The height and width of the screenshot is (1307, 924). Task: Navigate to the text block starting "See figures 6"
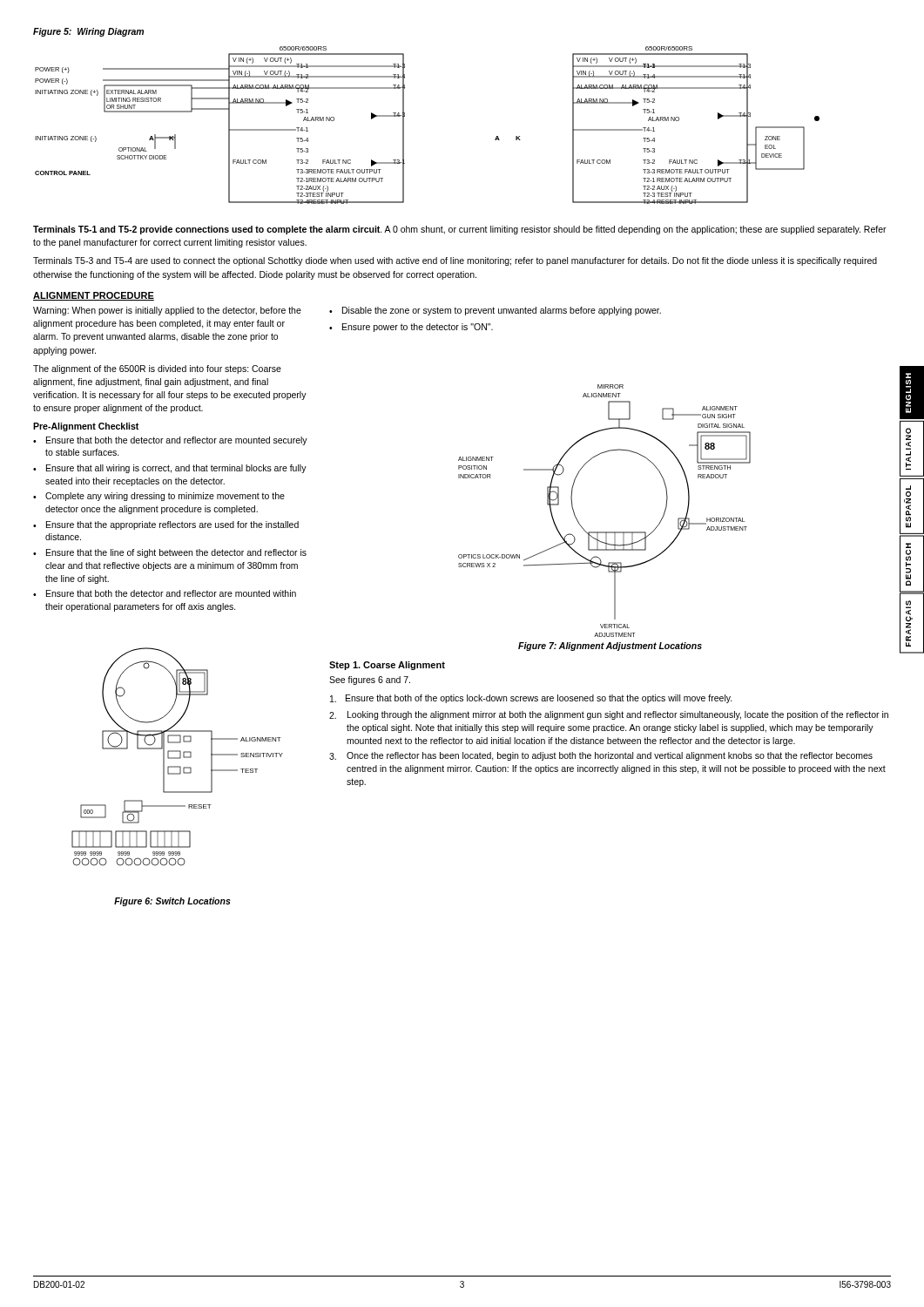370,680
